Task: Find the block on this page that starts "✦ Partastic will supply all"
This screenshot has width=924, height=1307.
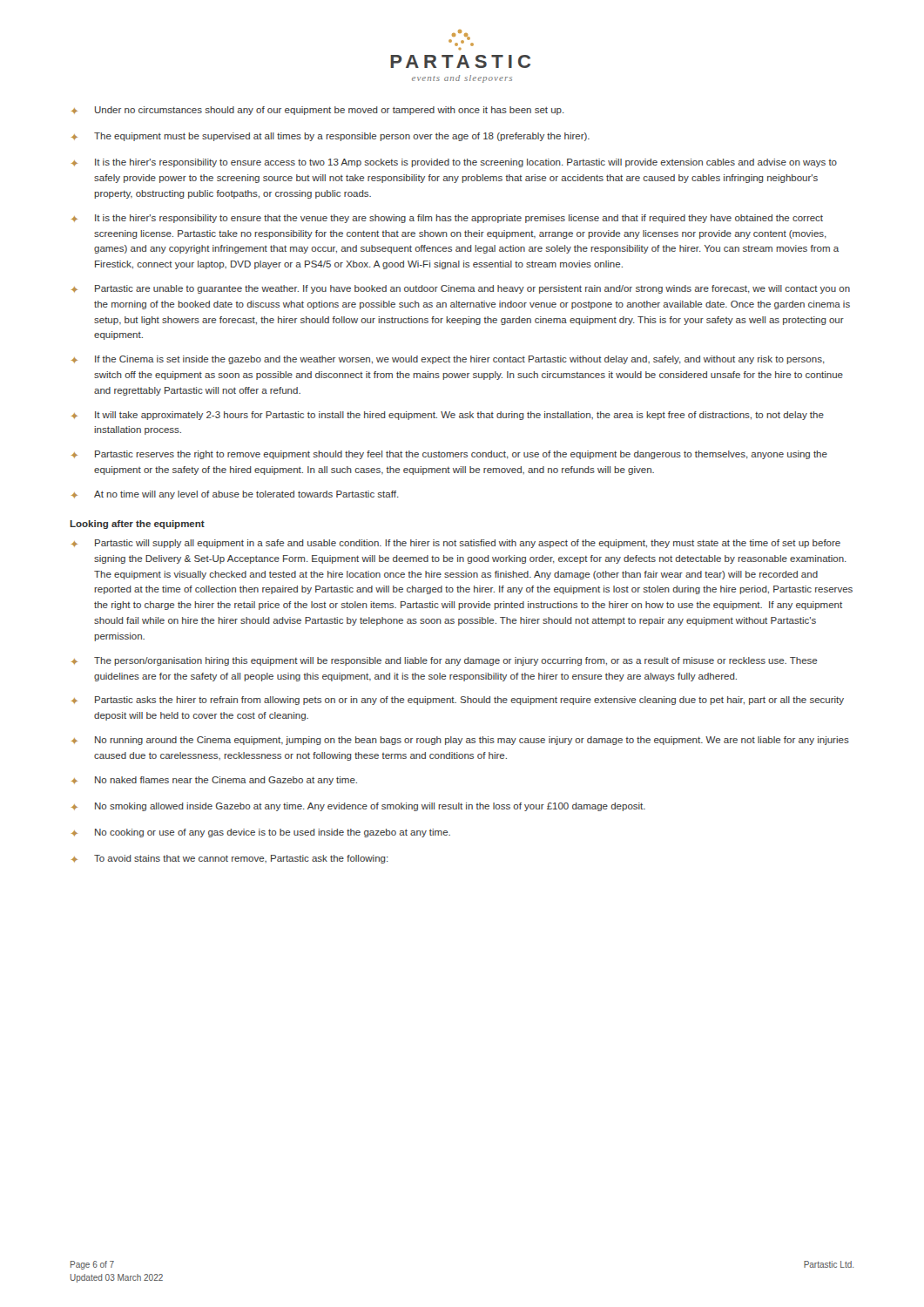Action: pyautogui.click(x=462, y=590)
